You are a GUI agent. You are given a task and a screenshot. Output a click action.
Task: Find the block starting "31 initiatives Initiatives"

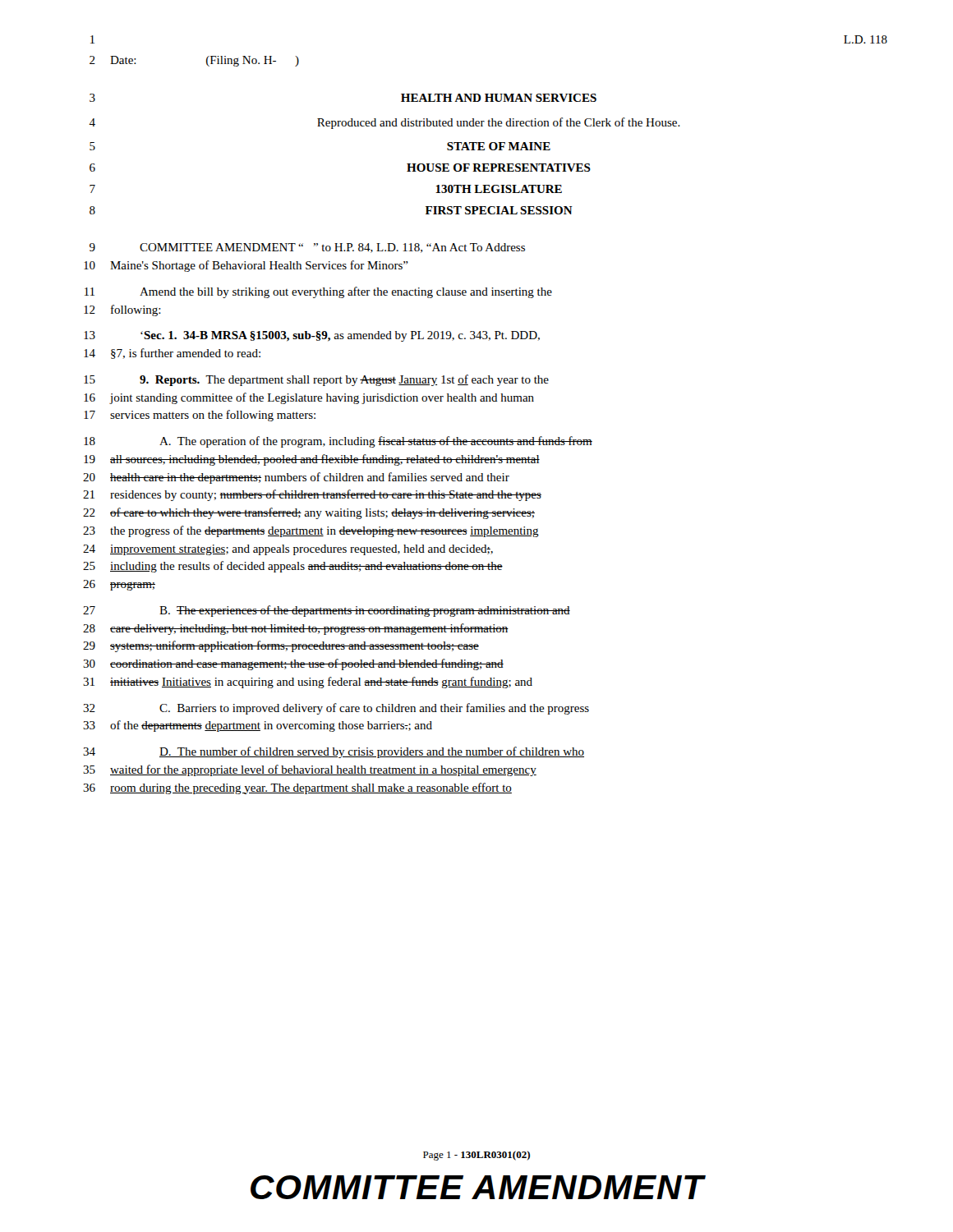point(476,682)
